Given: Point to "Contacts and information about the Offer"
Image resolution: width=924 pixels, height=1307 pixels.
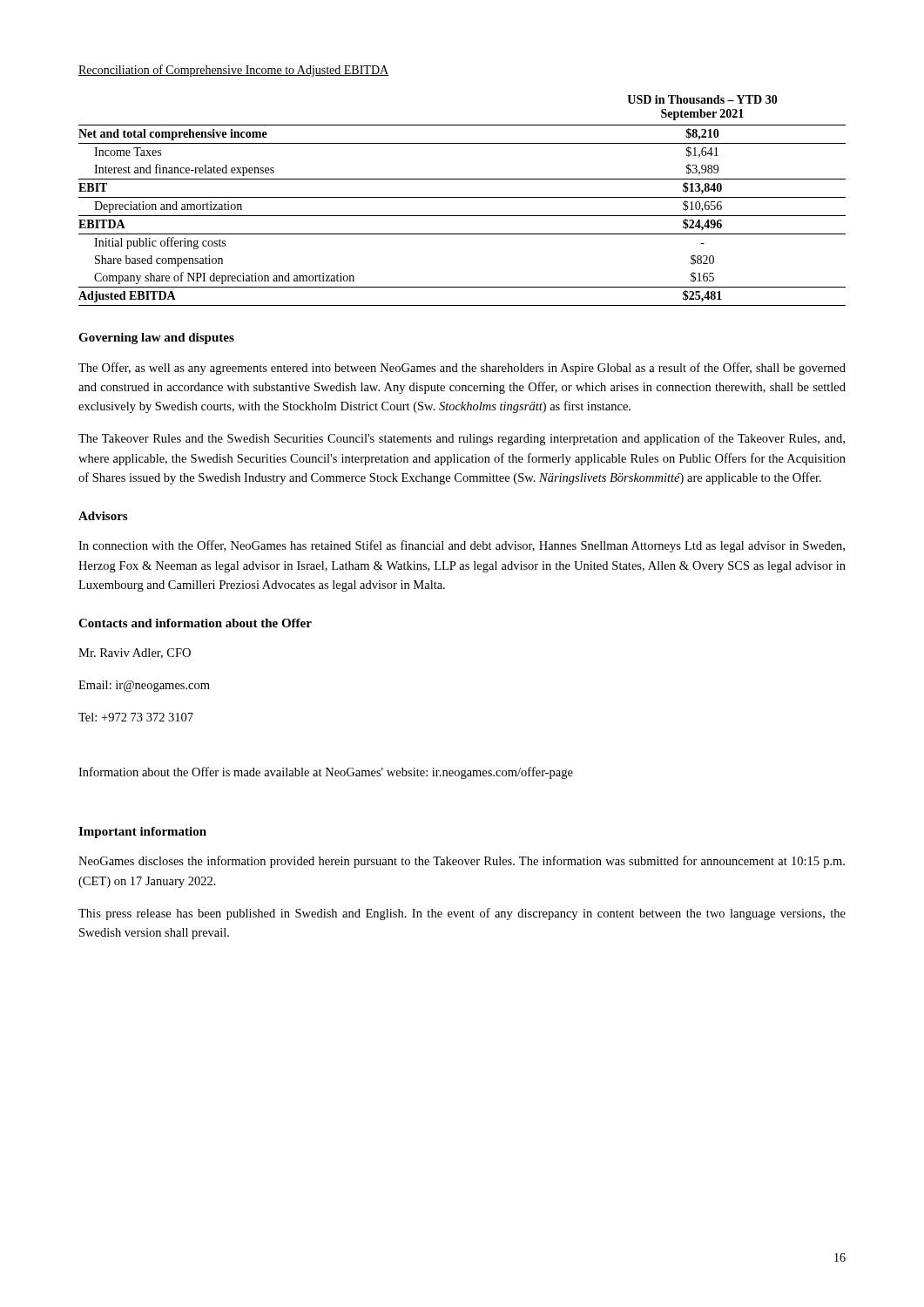Looking at the screenshot, I should (x=195, y=623).
